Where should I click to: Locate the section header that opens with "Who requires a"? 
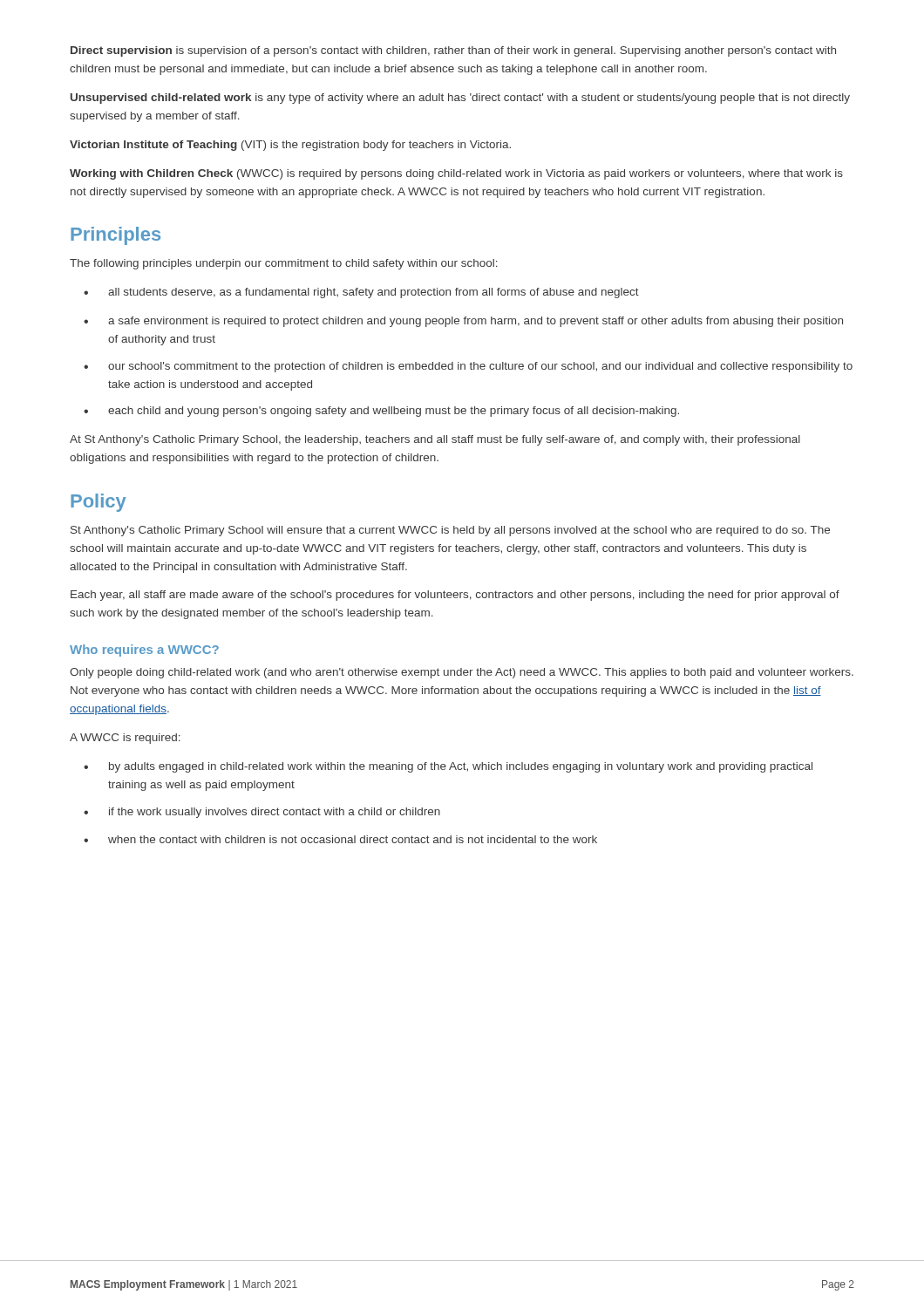[145, 649]
